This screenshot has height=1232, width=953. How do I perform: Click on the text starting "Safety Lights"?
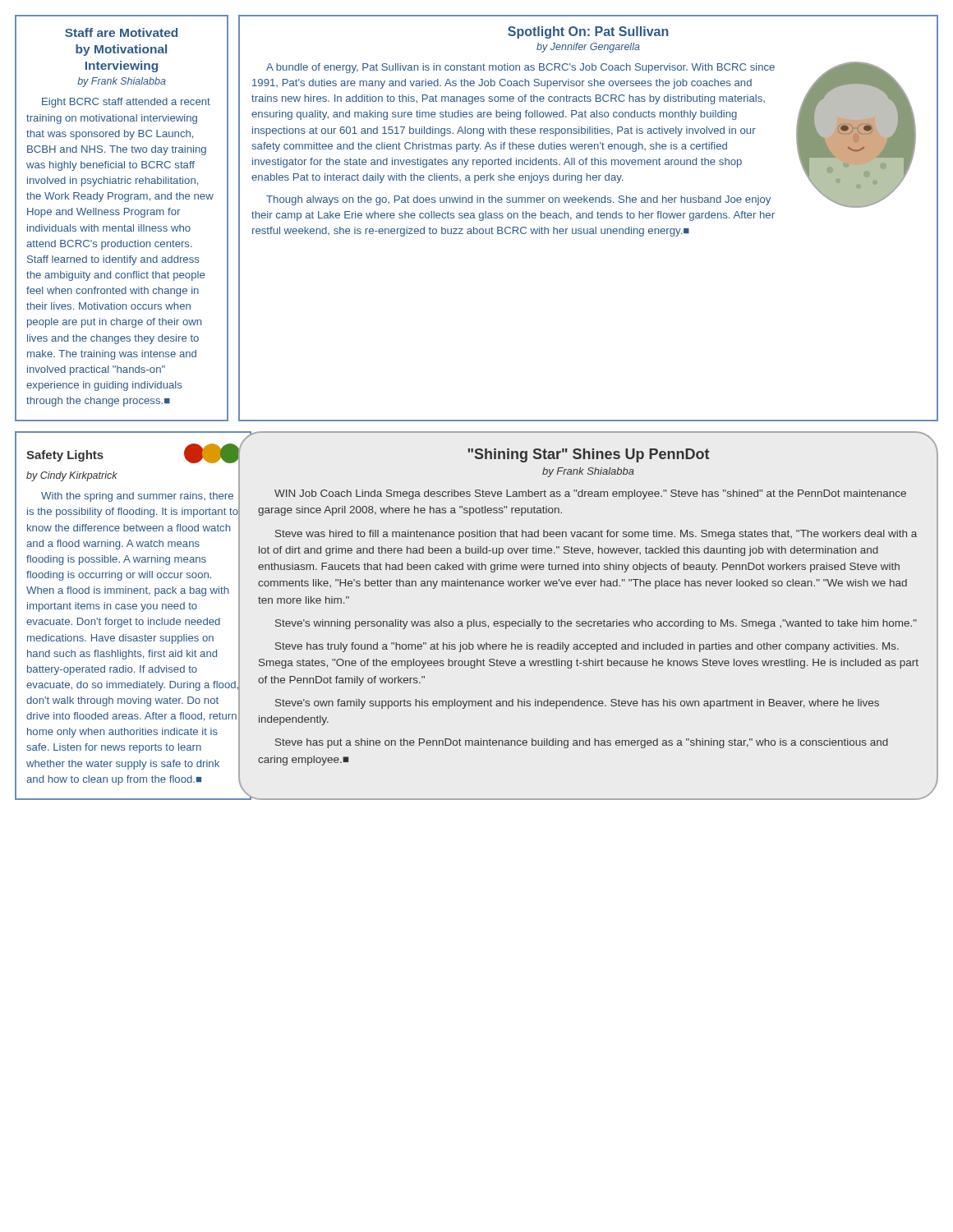pos(65,455)
